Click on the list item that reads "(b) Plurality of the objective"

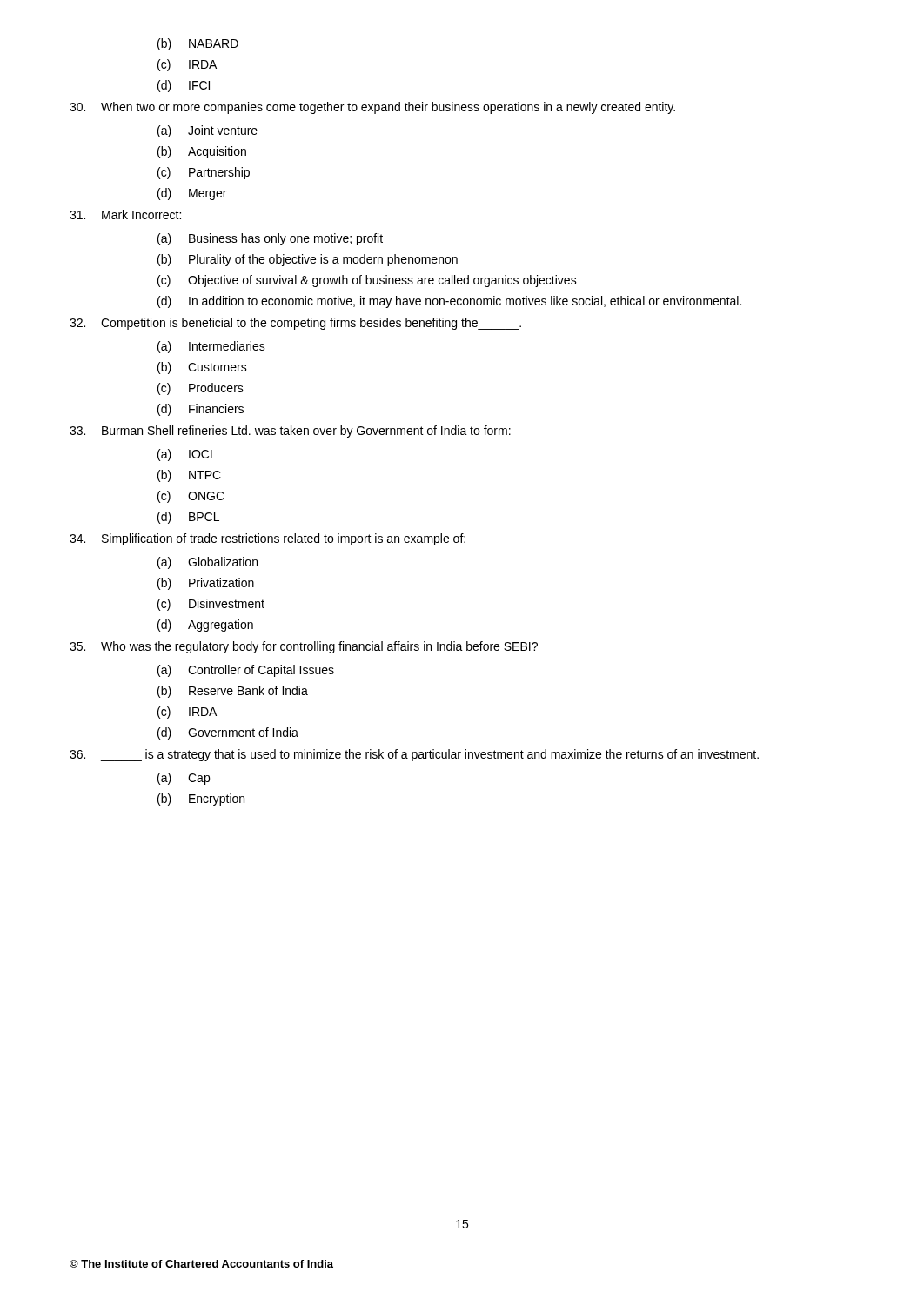308,260
